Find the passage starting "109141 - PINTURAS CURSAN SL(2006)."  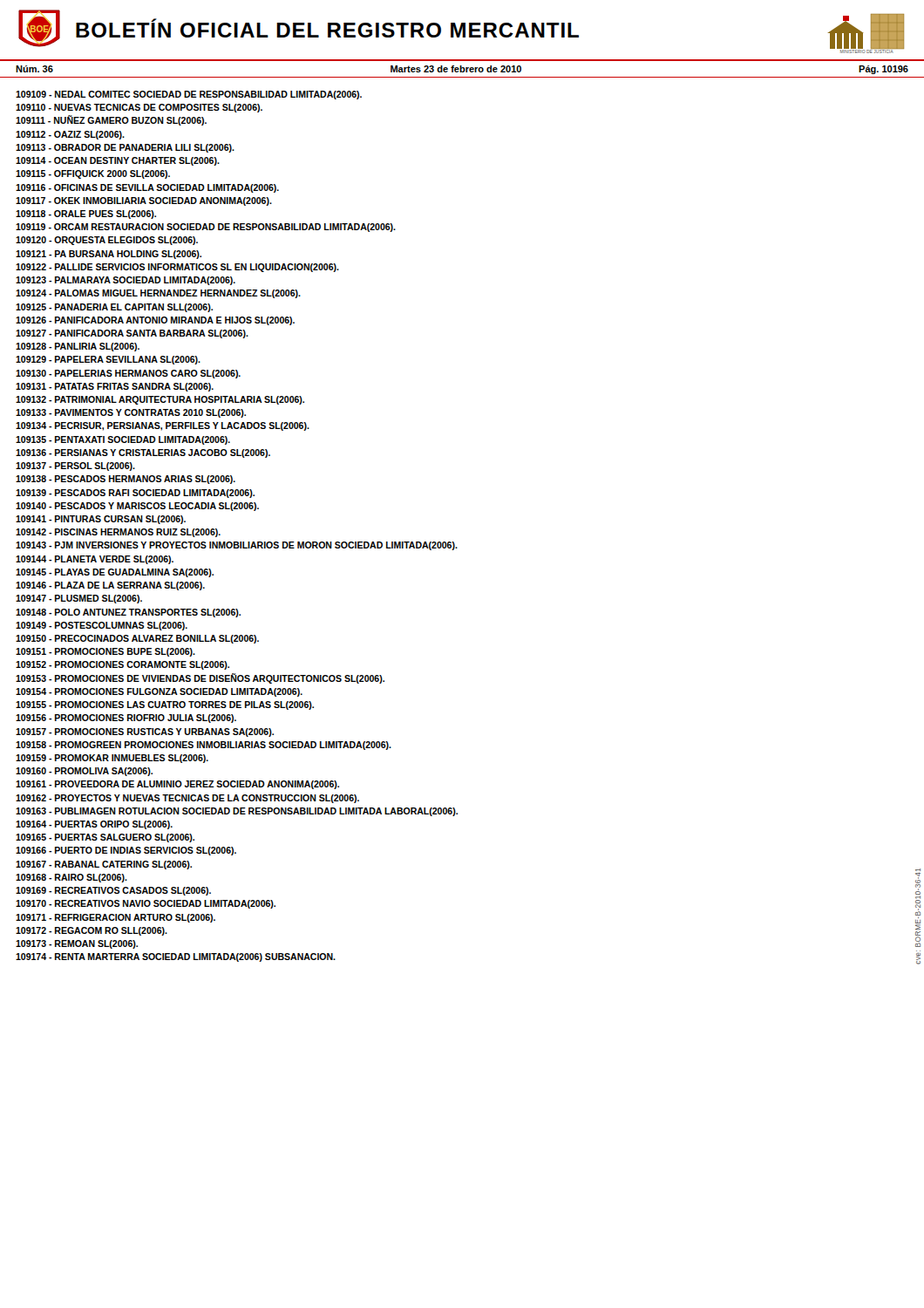101,519
